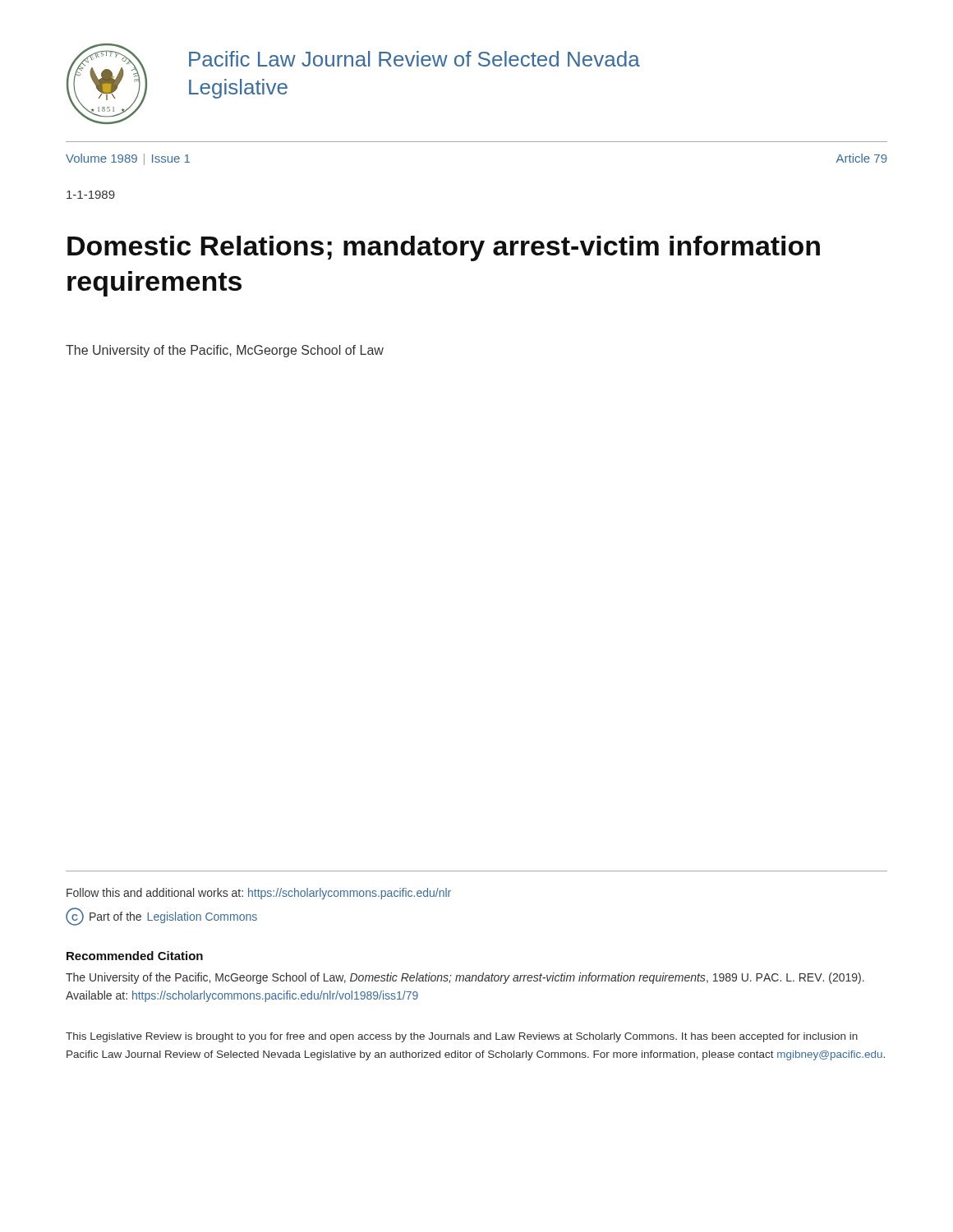Click on the text block starting "Domestic Relations; mandatory"

pos(444,263)
